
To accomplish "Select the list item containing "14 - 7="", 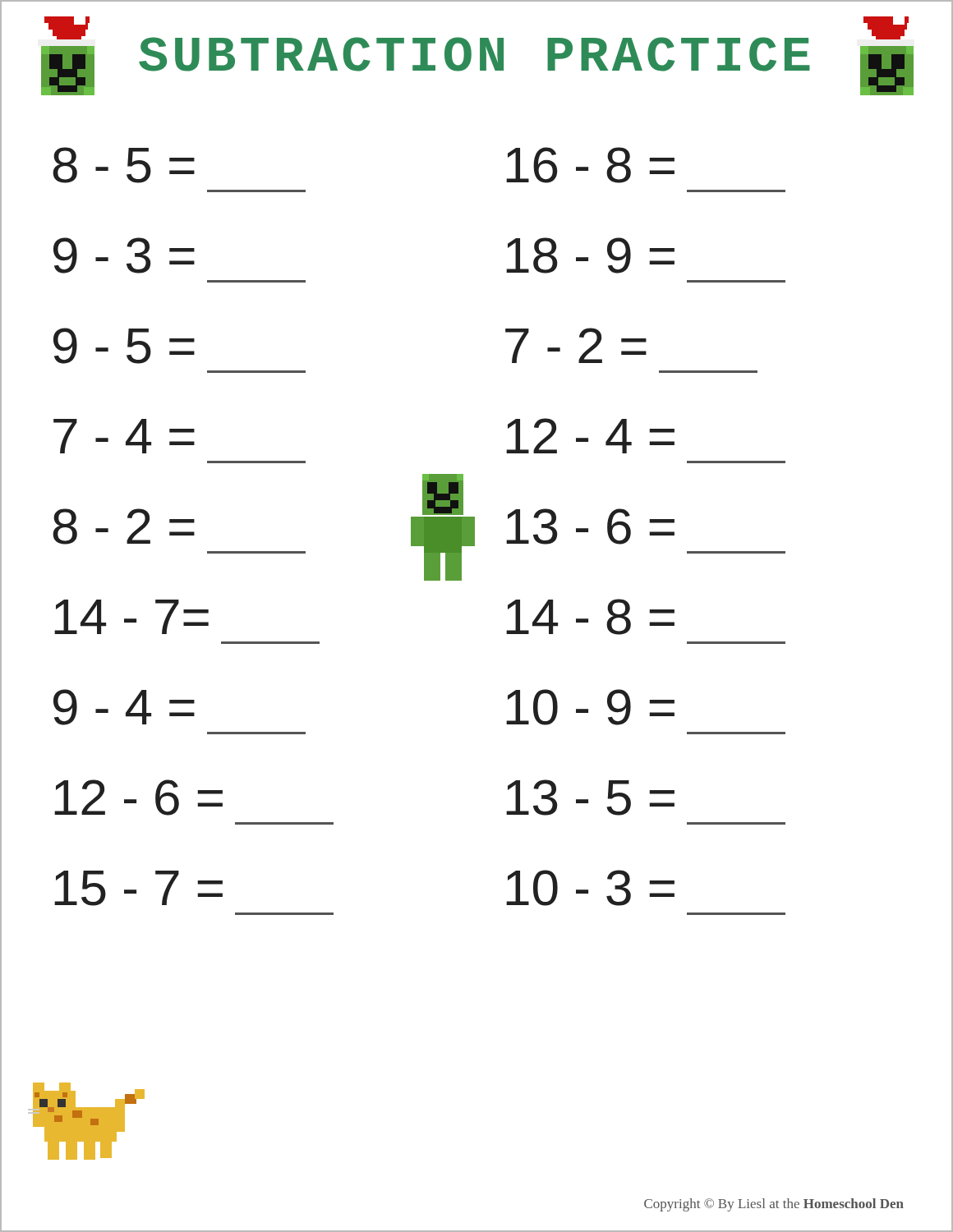I will pos(185,614).
